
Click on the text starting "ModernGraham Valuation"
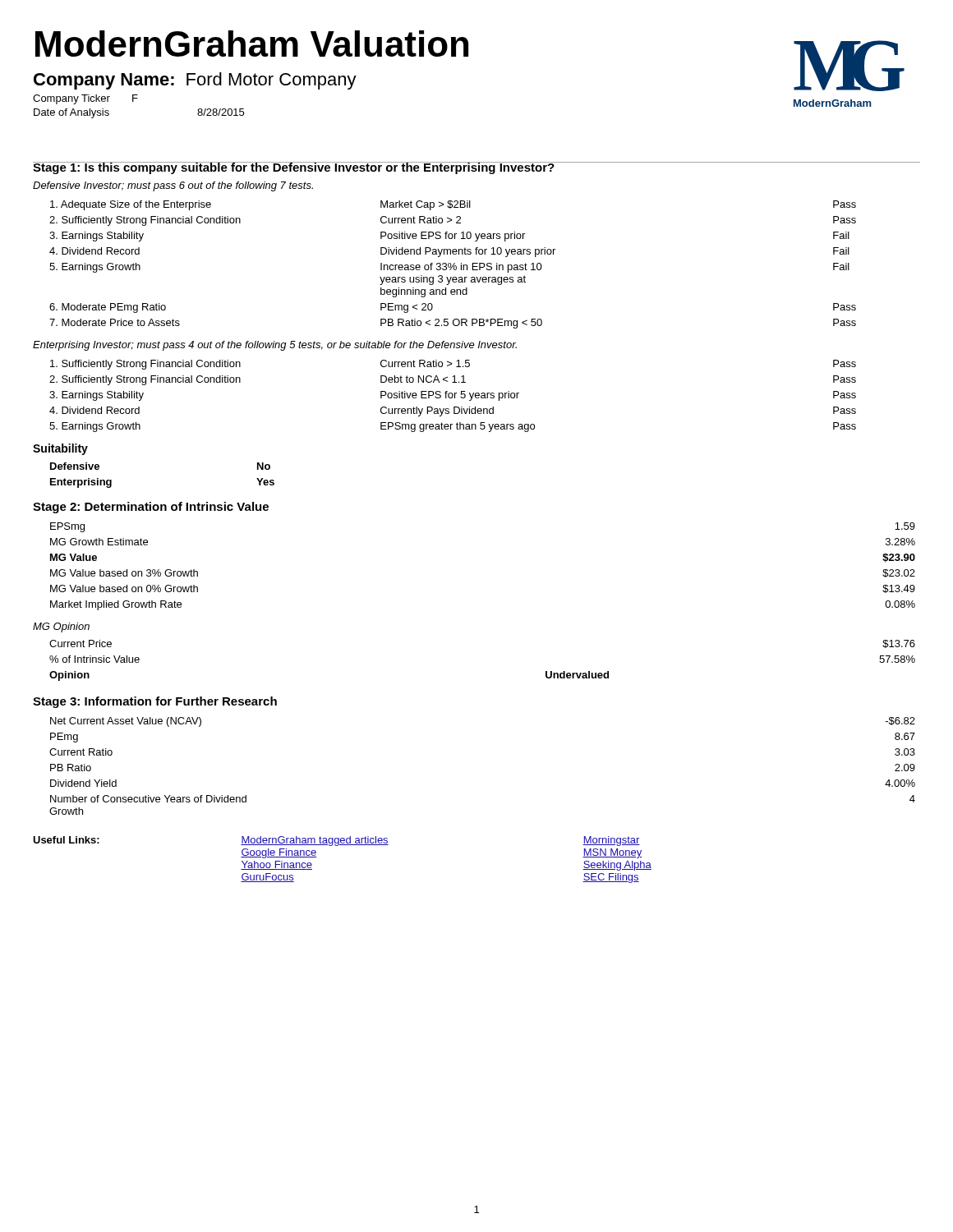252,45
